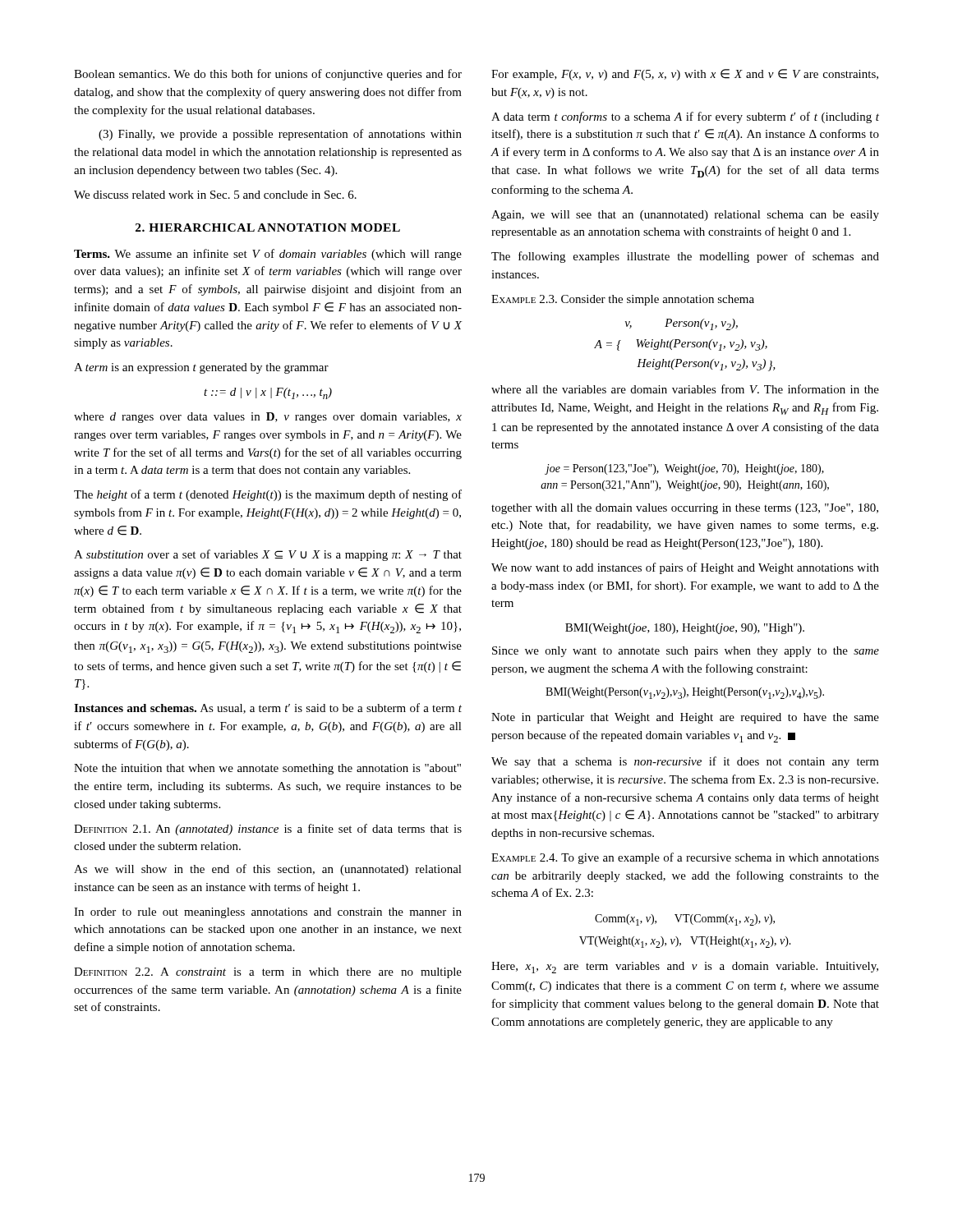Click the passage that begins "Note in particular"

point(685,776)
